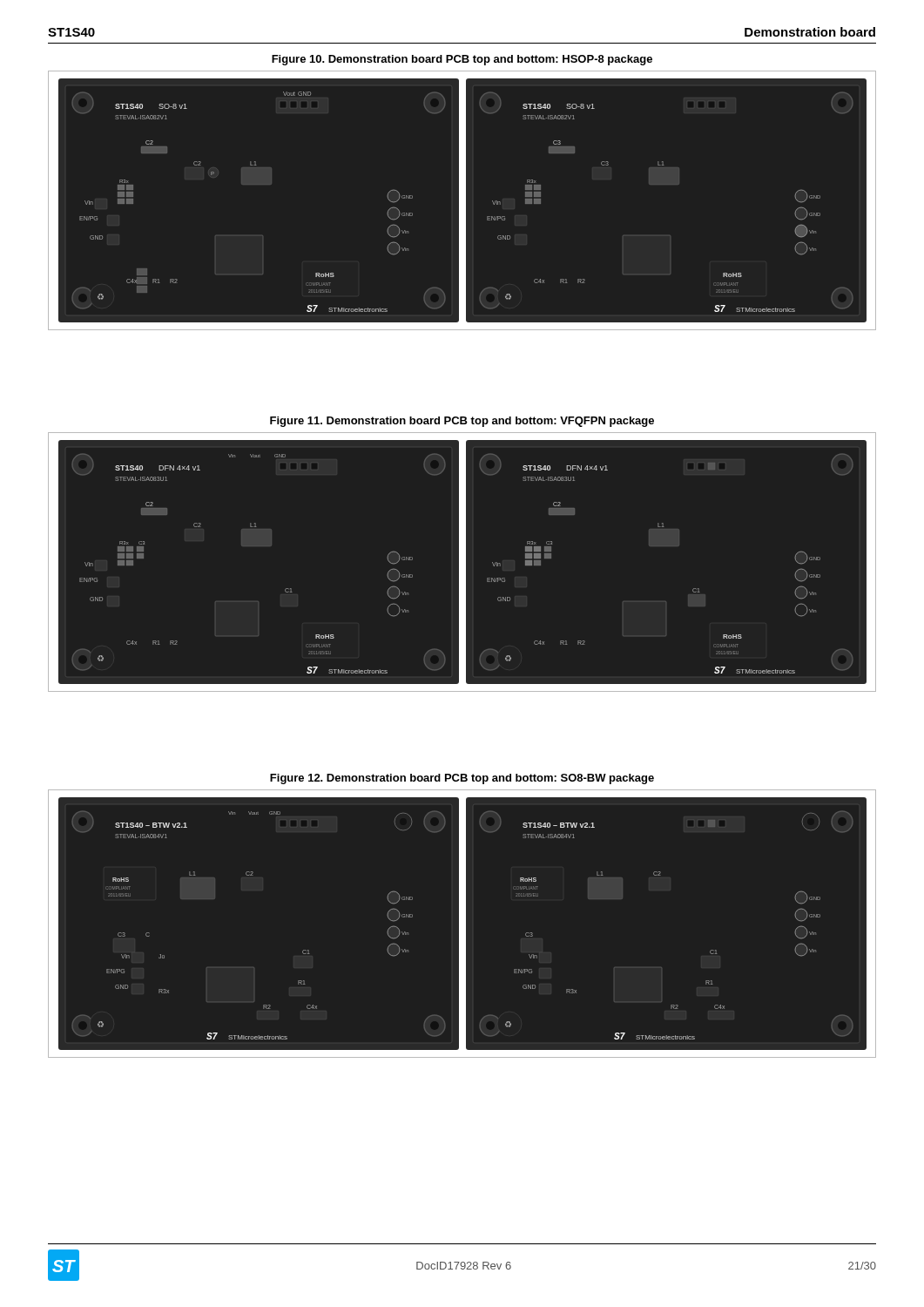
Task: Locate the caption that opens with "Figure 10. Demonstration board PCB top and"
Action: coord(462,59)
